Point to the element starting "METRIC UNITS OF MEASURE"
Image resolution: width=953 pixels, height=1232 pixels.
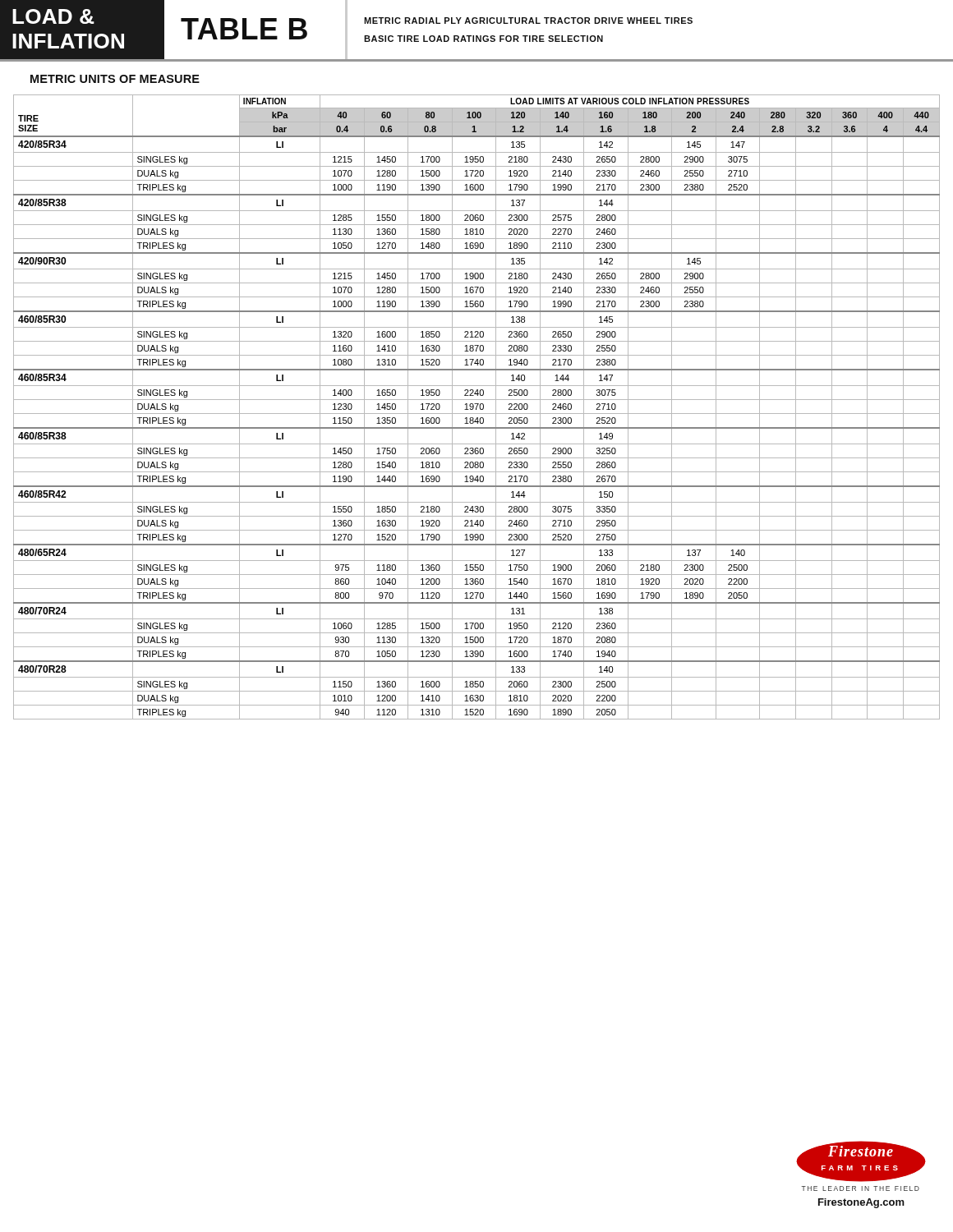pos(115,79)
